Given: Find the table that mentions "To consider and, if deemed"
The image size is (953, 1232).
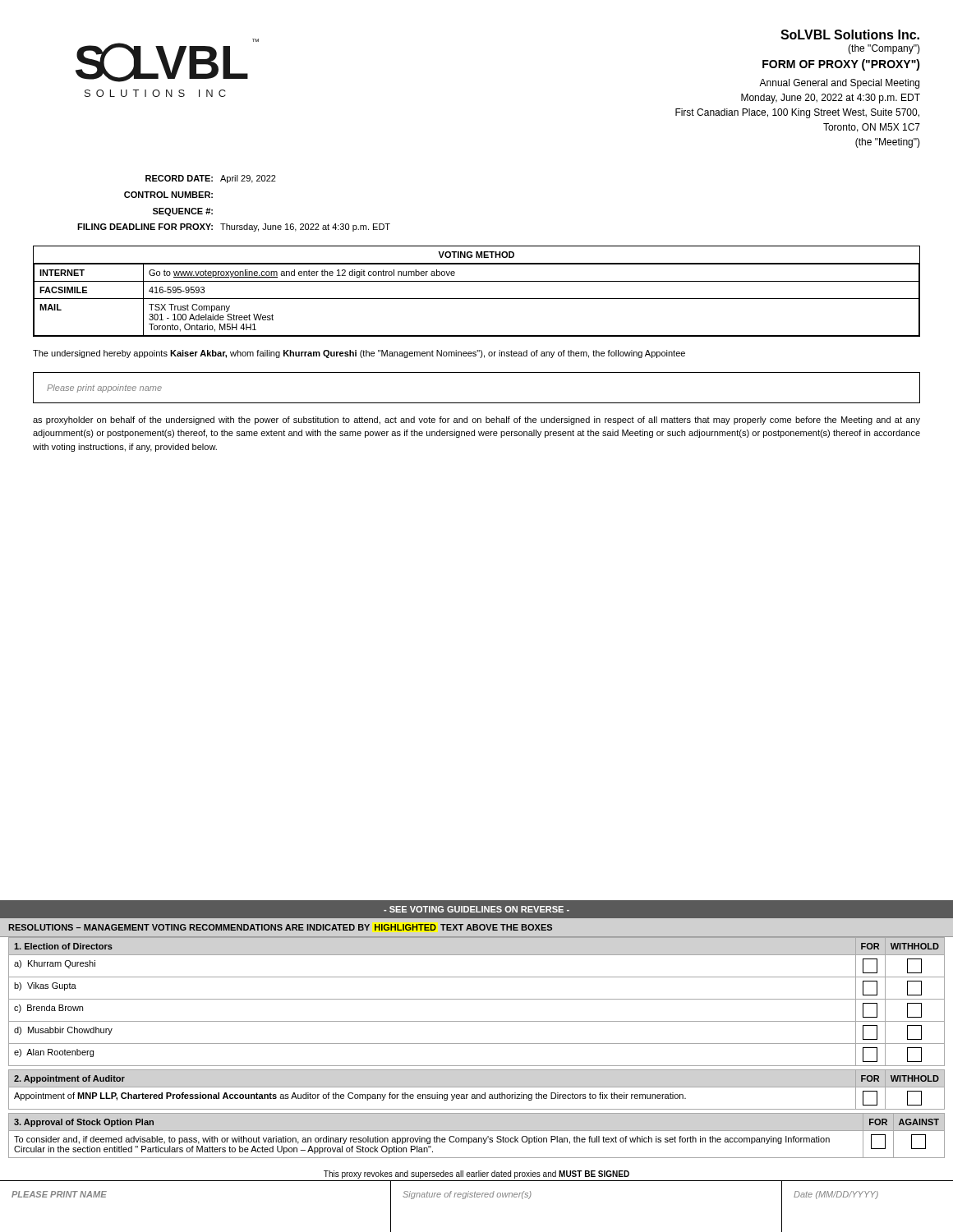Looking at the screenshot, I should pos(476,1135).
